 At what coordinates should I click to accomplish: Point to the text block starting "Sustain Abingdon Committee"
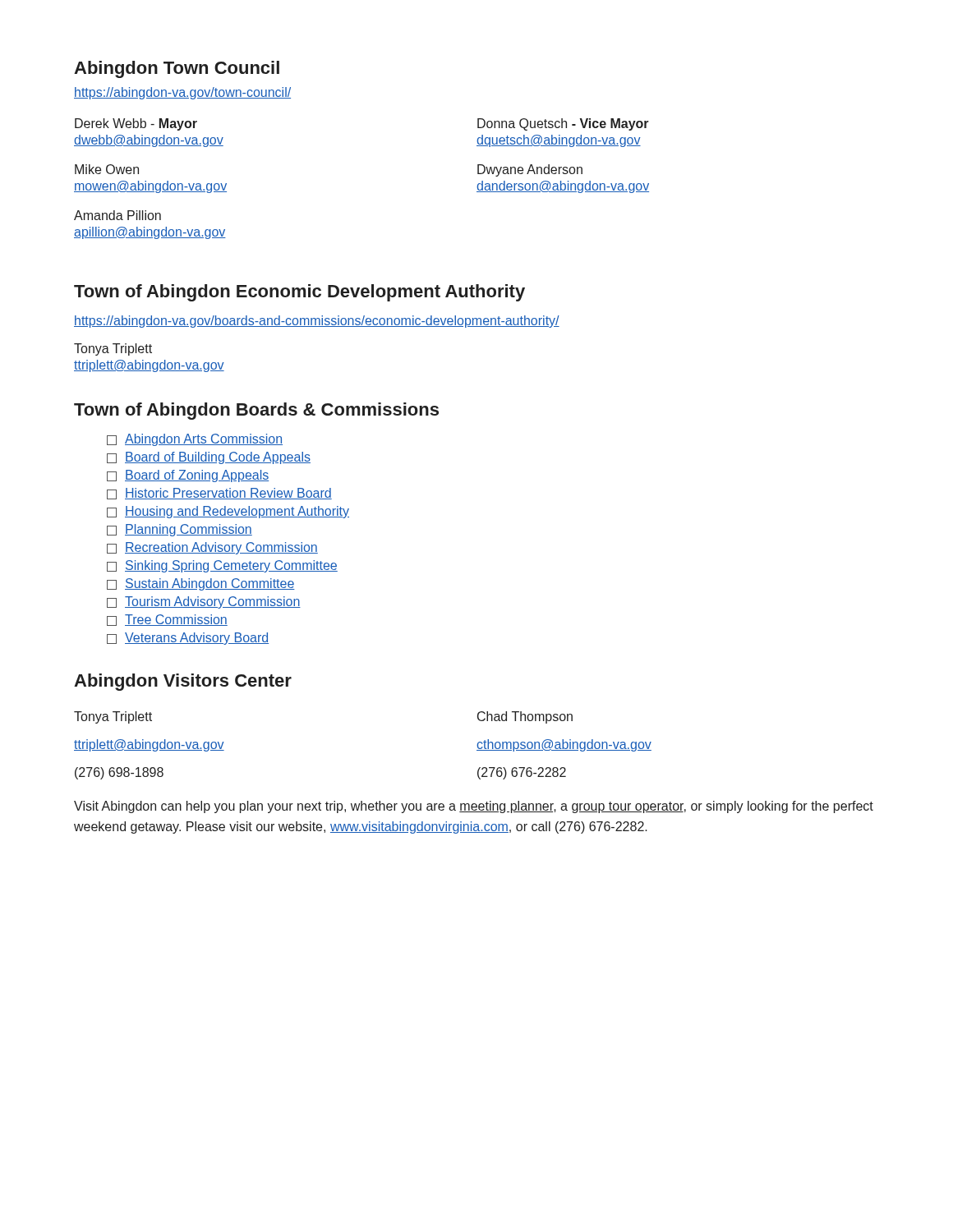[x=201, y=584]
